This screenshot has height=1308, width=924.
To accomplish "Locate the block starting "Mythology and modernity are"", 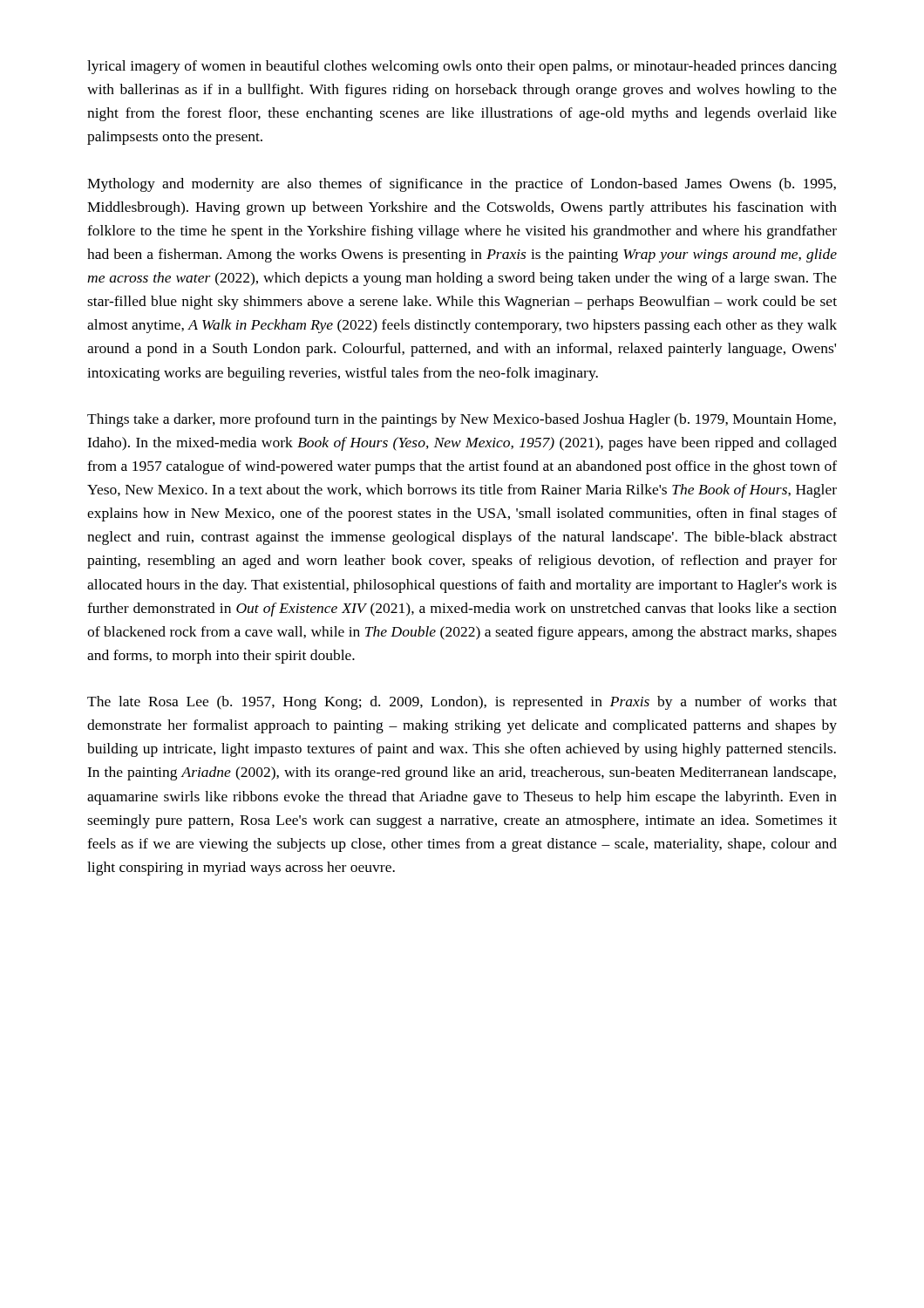I will 462,277.
